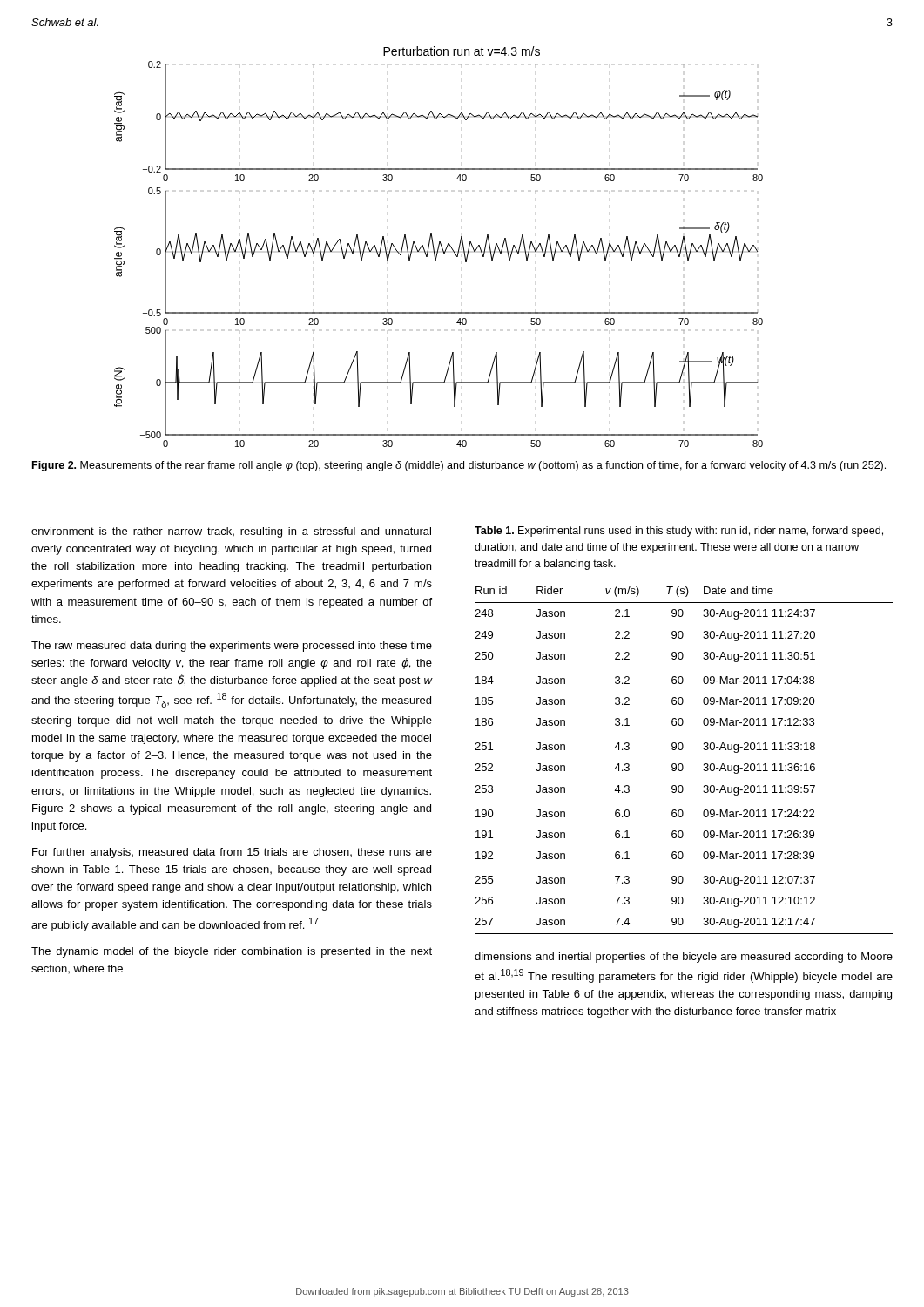Find the continuous plot

point(462,243)
